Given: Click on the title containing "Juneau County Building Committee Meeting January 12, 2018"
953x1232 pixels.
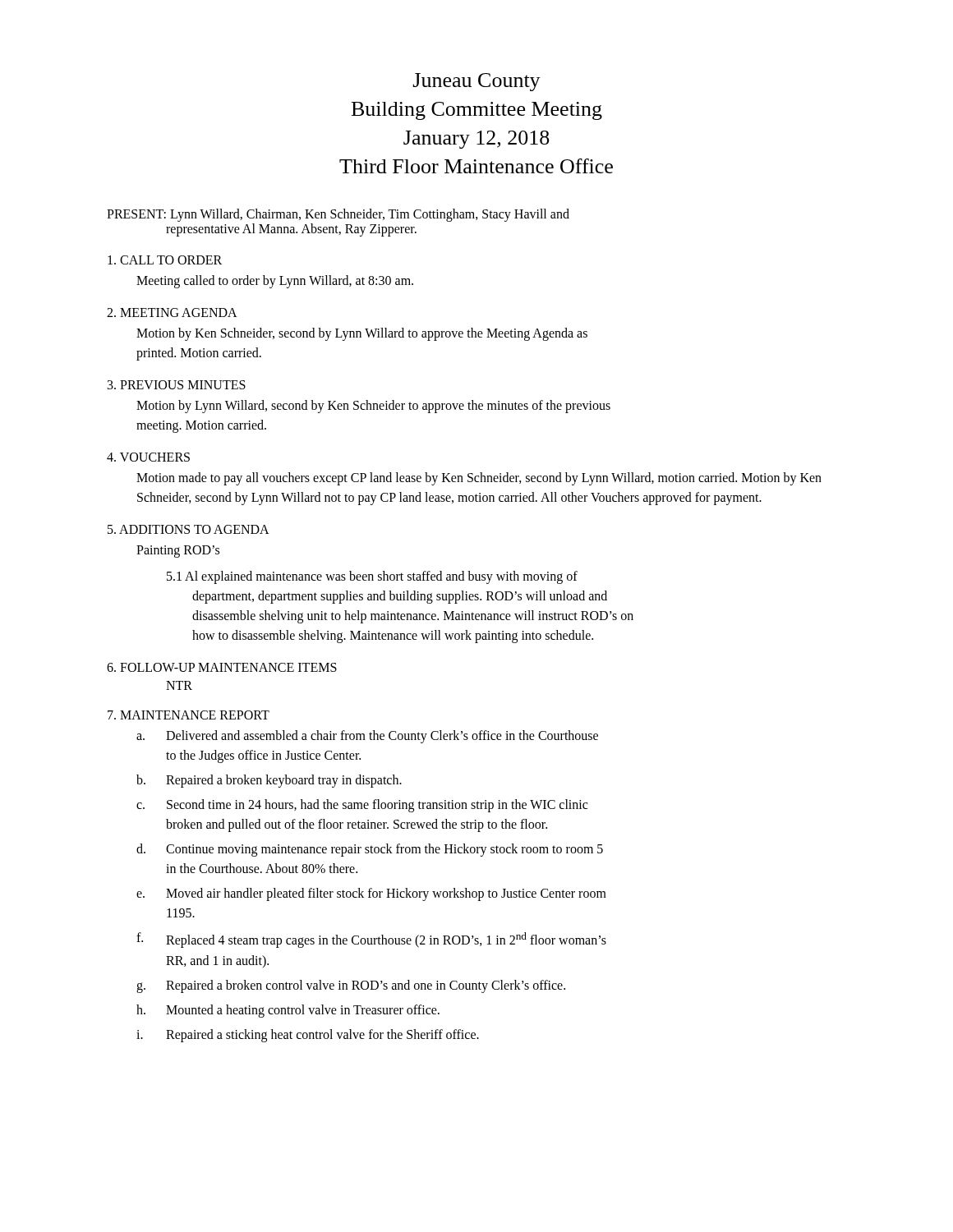Looking at the screenshot, I should pyautogui.click(x=476, y=123).
